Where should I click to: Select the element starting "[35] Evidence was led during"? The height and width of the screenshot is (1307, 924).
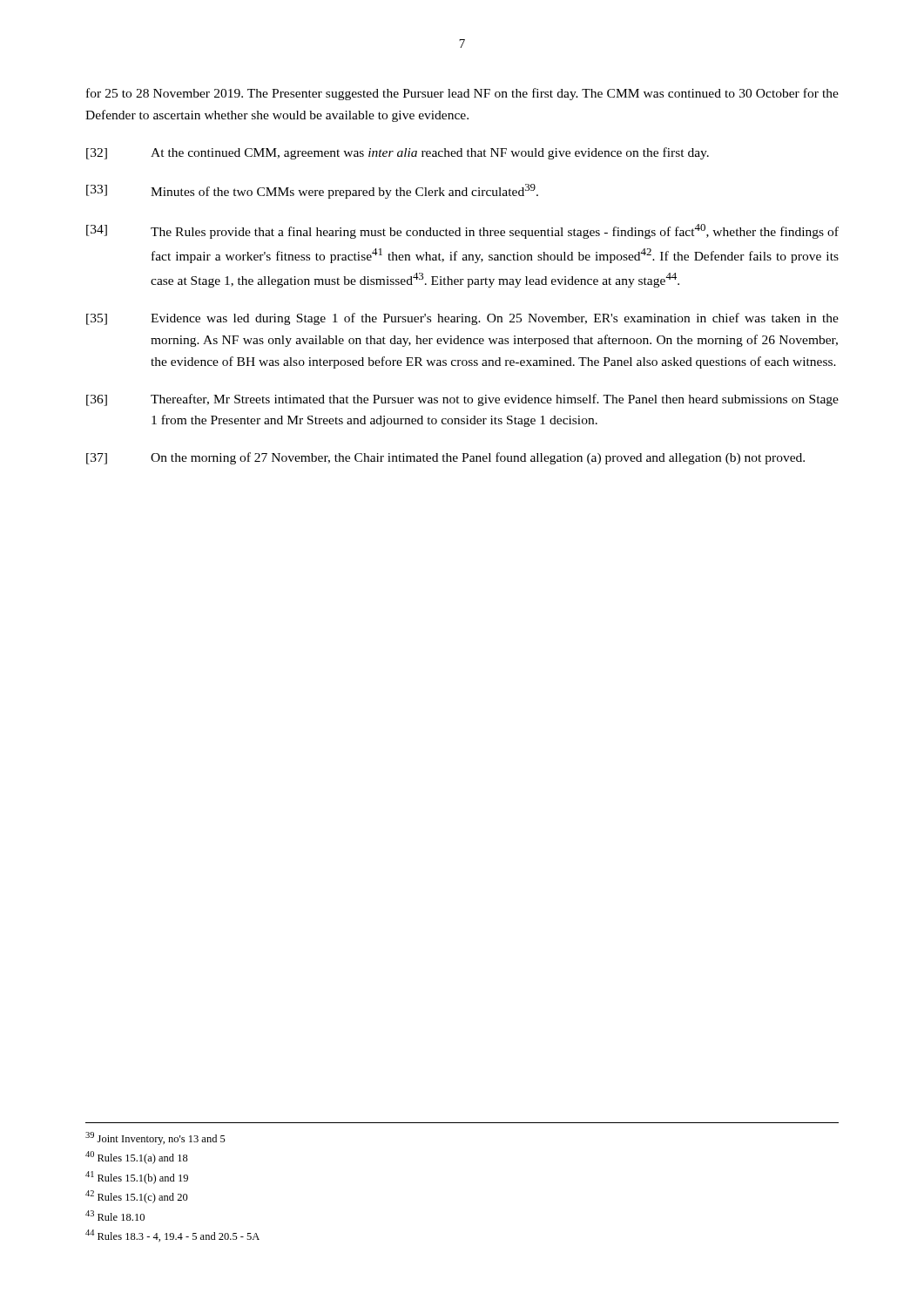click(x=462, y=340)
